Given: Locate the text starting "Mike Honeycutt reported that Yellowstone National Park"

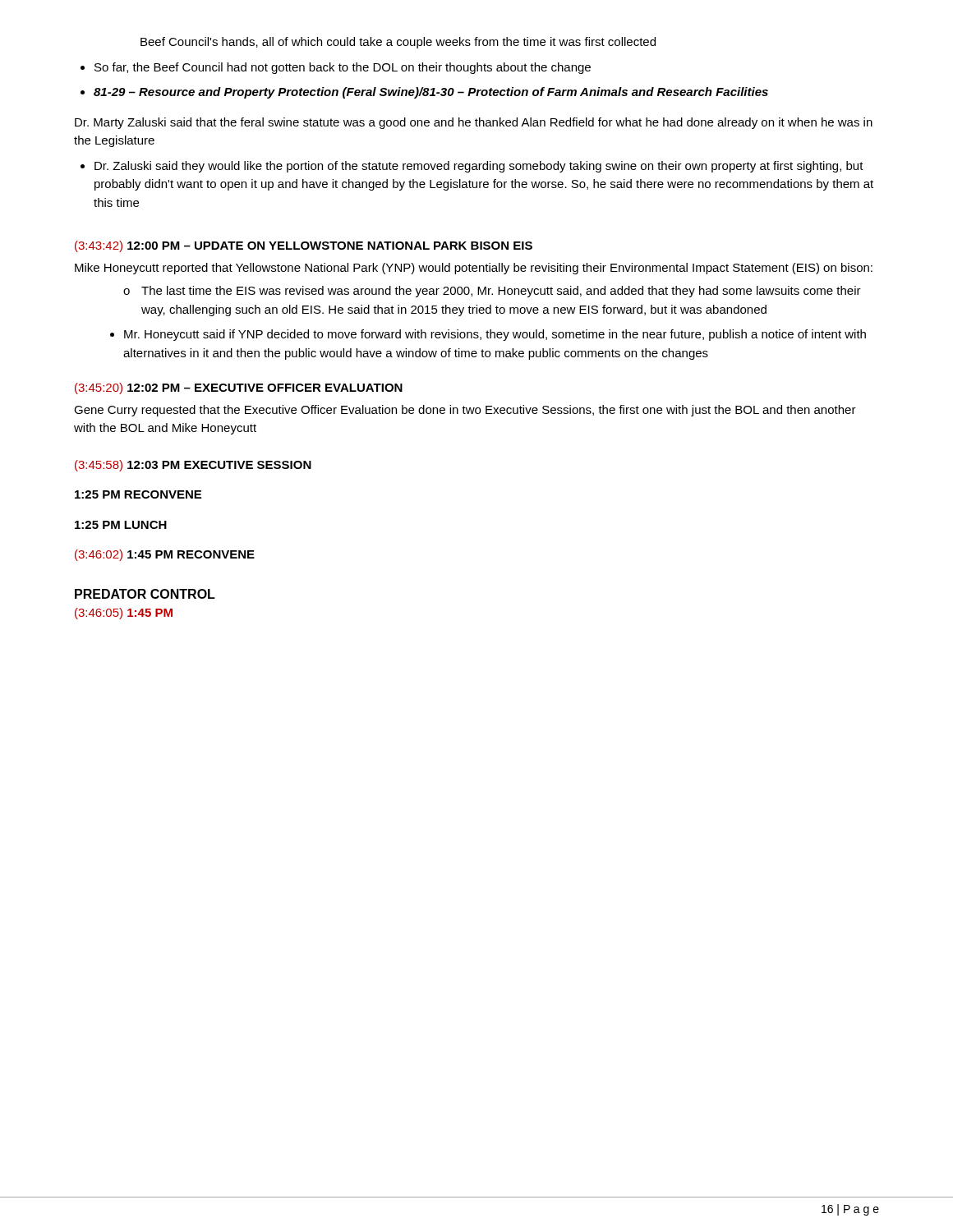Looking at the screenshot, I should [474, 267].
